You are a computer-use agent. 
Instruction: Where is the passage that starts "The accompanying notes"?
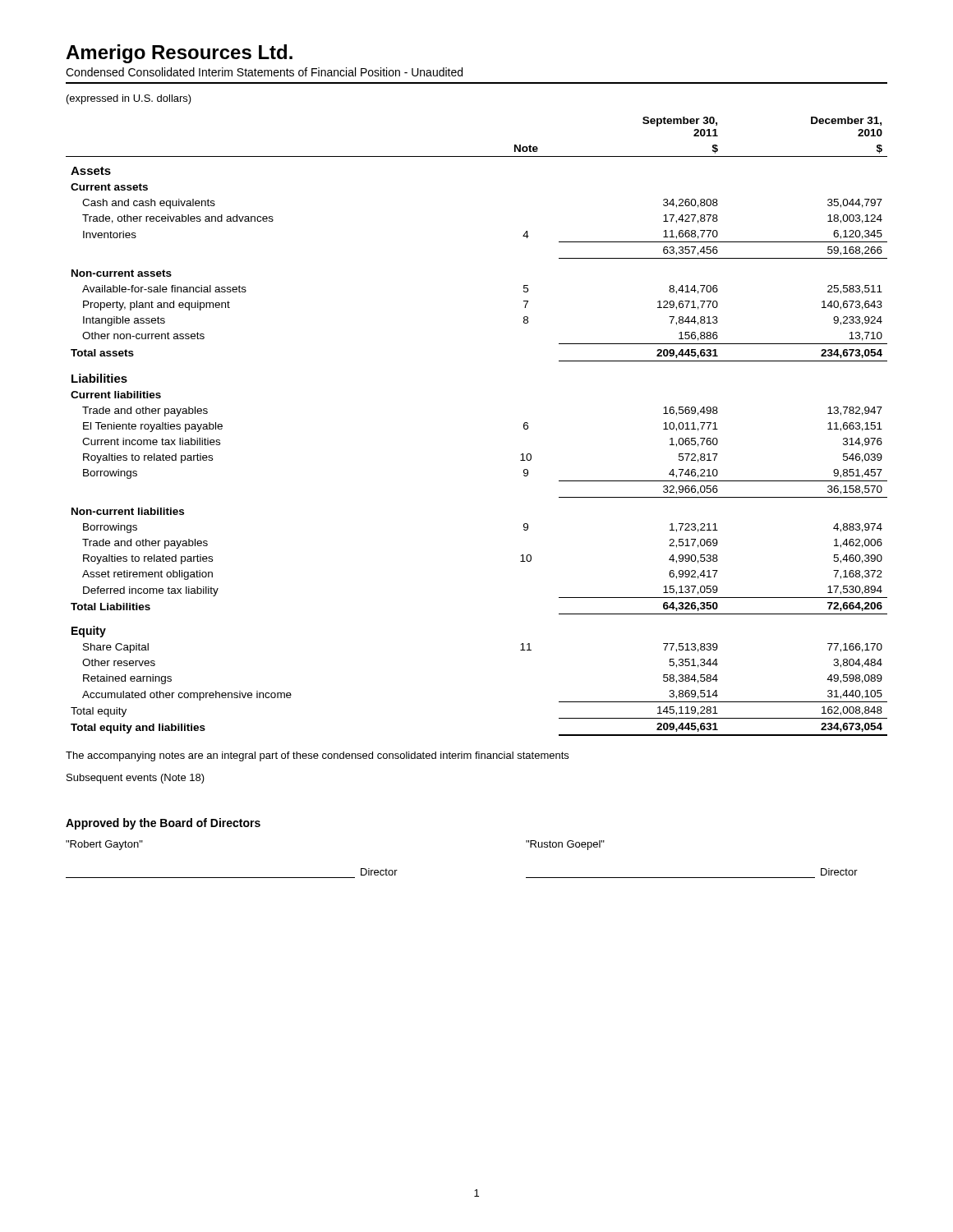click(317, 755)
